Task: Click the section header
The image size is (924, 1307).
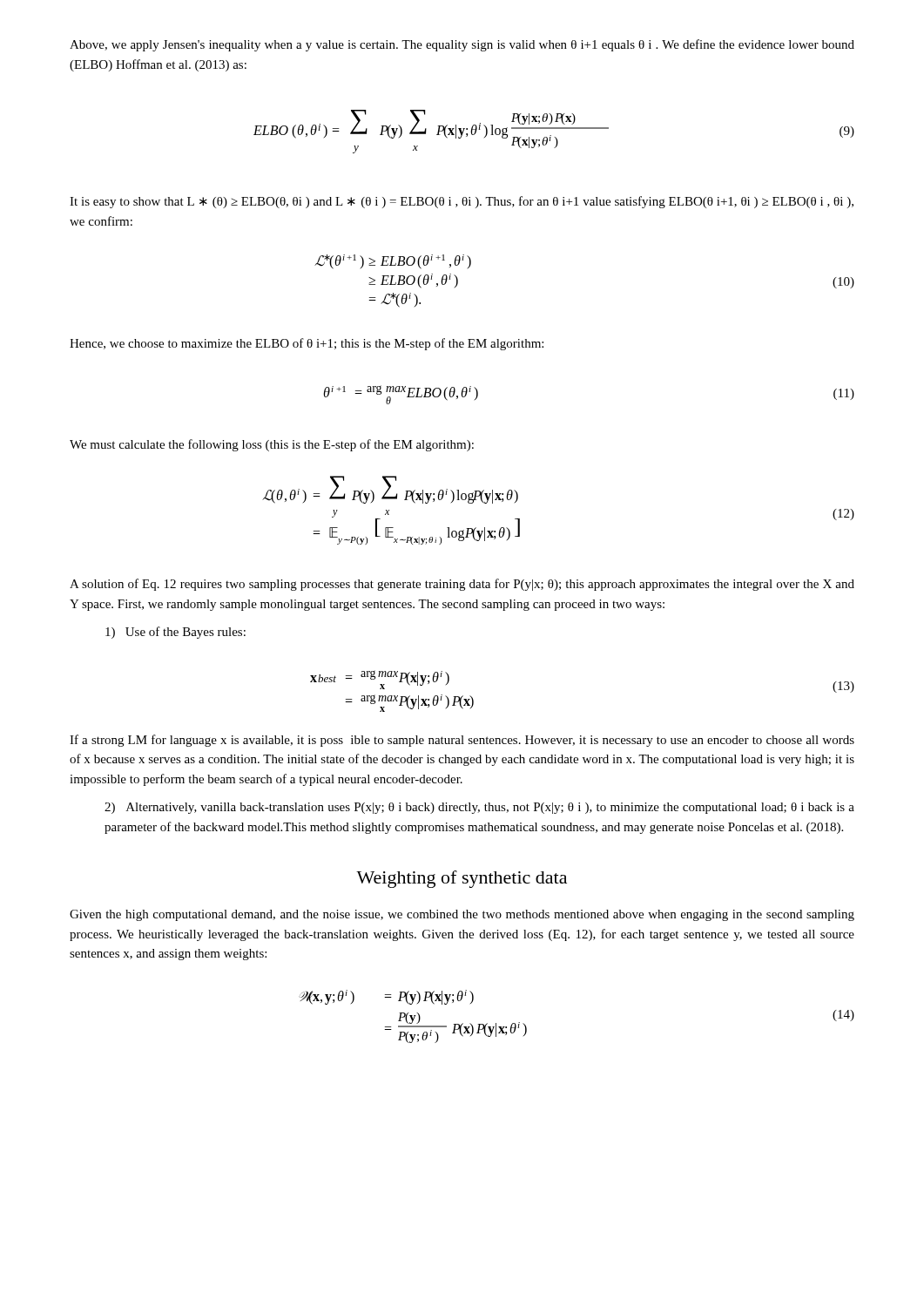Action: click(462, 877)
